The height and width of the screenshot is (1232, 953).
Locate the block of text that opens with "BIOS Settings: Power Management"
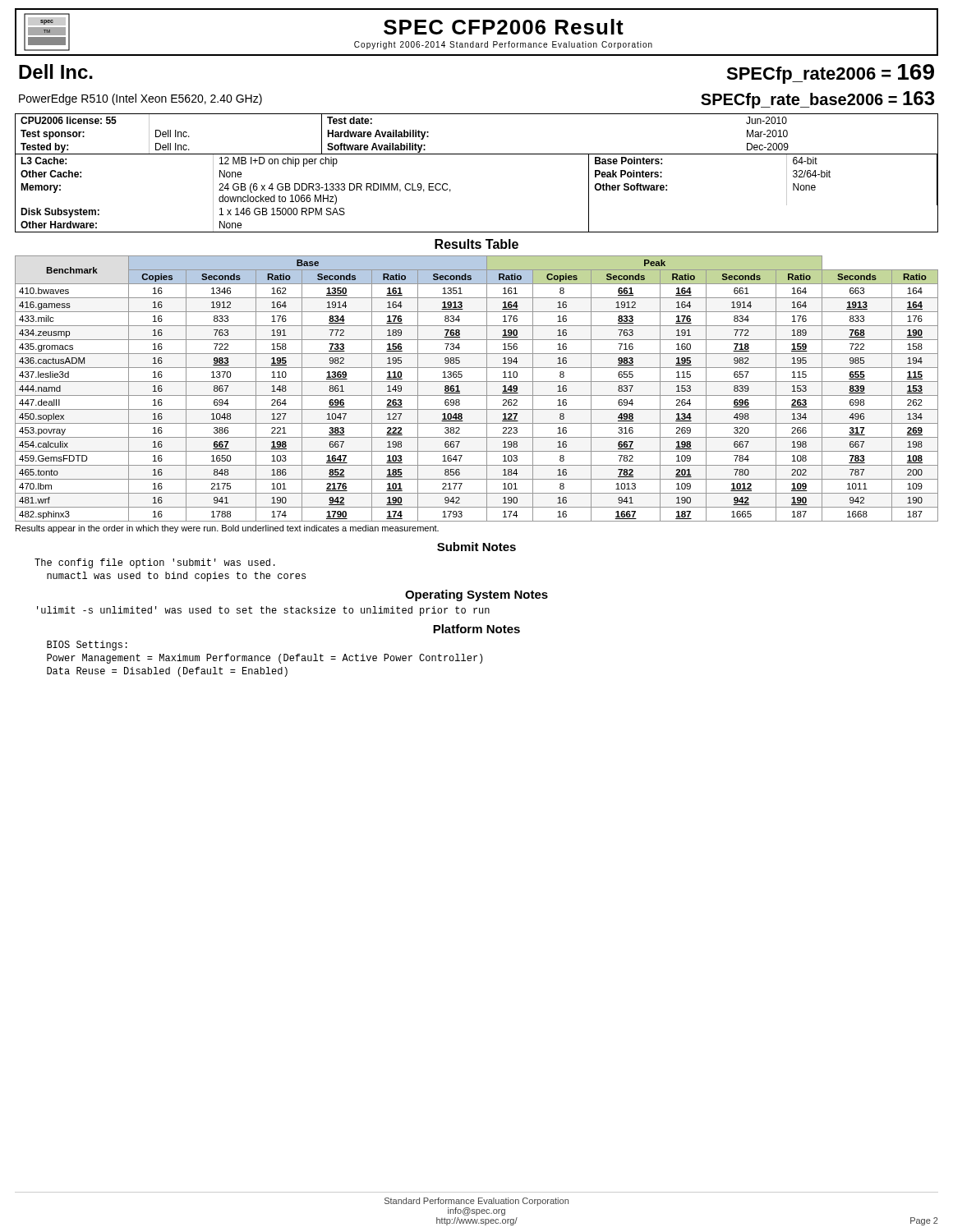(259, 659)
